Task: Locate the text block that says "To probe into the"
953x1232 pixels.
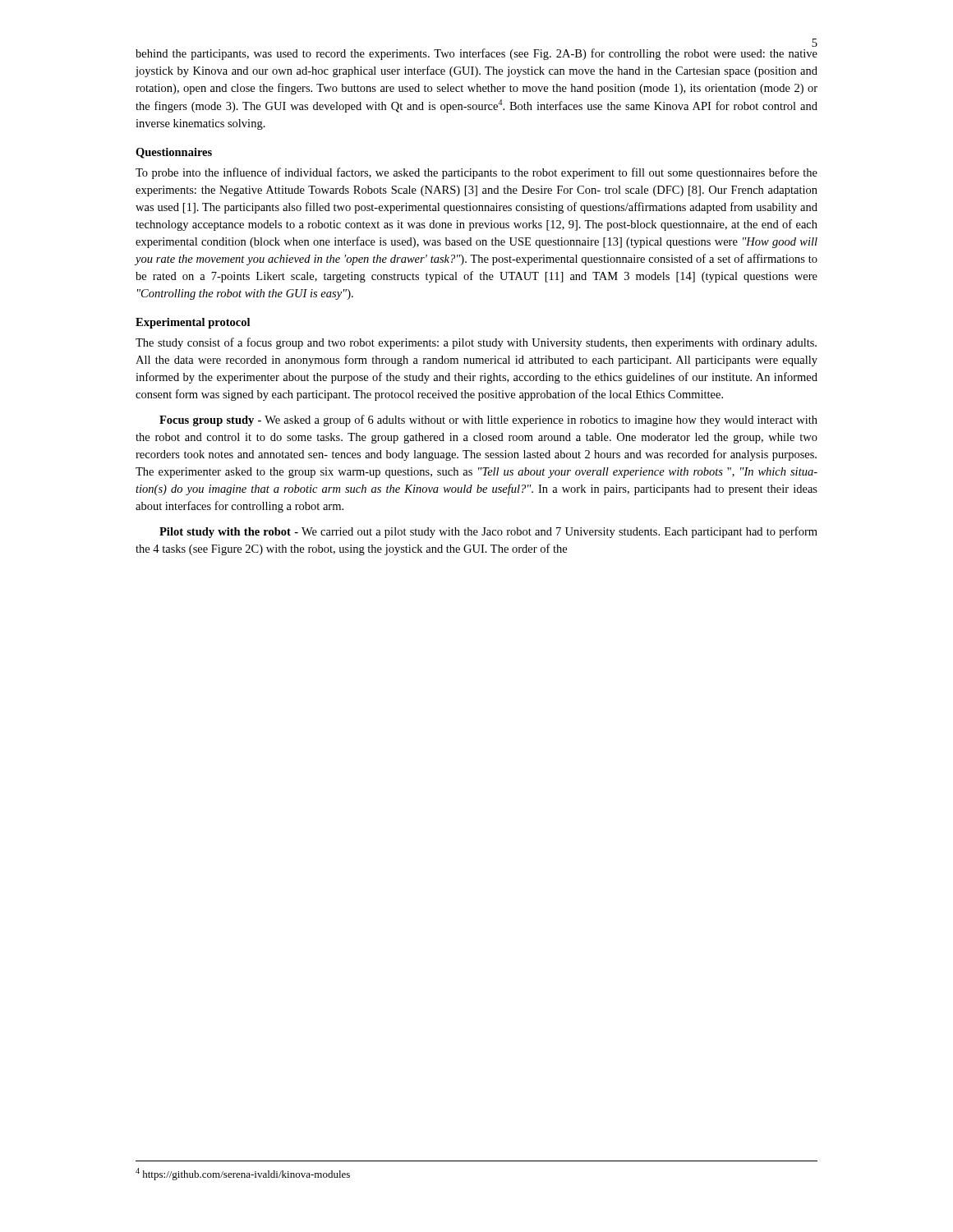Action: click(x=476, y=233)
